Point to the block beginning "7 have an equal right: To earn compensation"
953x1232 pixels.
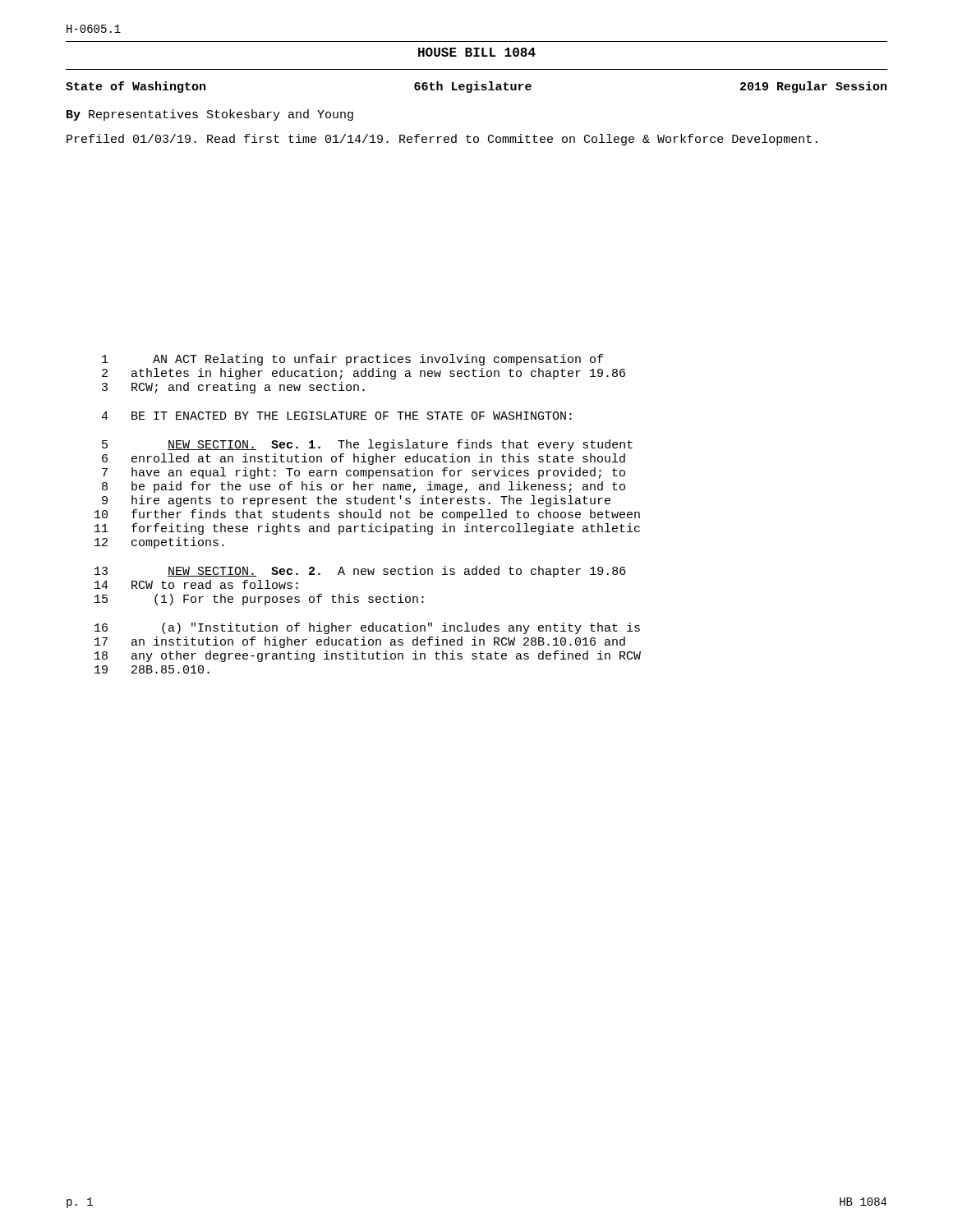[476, 474]
